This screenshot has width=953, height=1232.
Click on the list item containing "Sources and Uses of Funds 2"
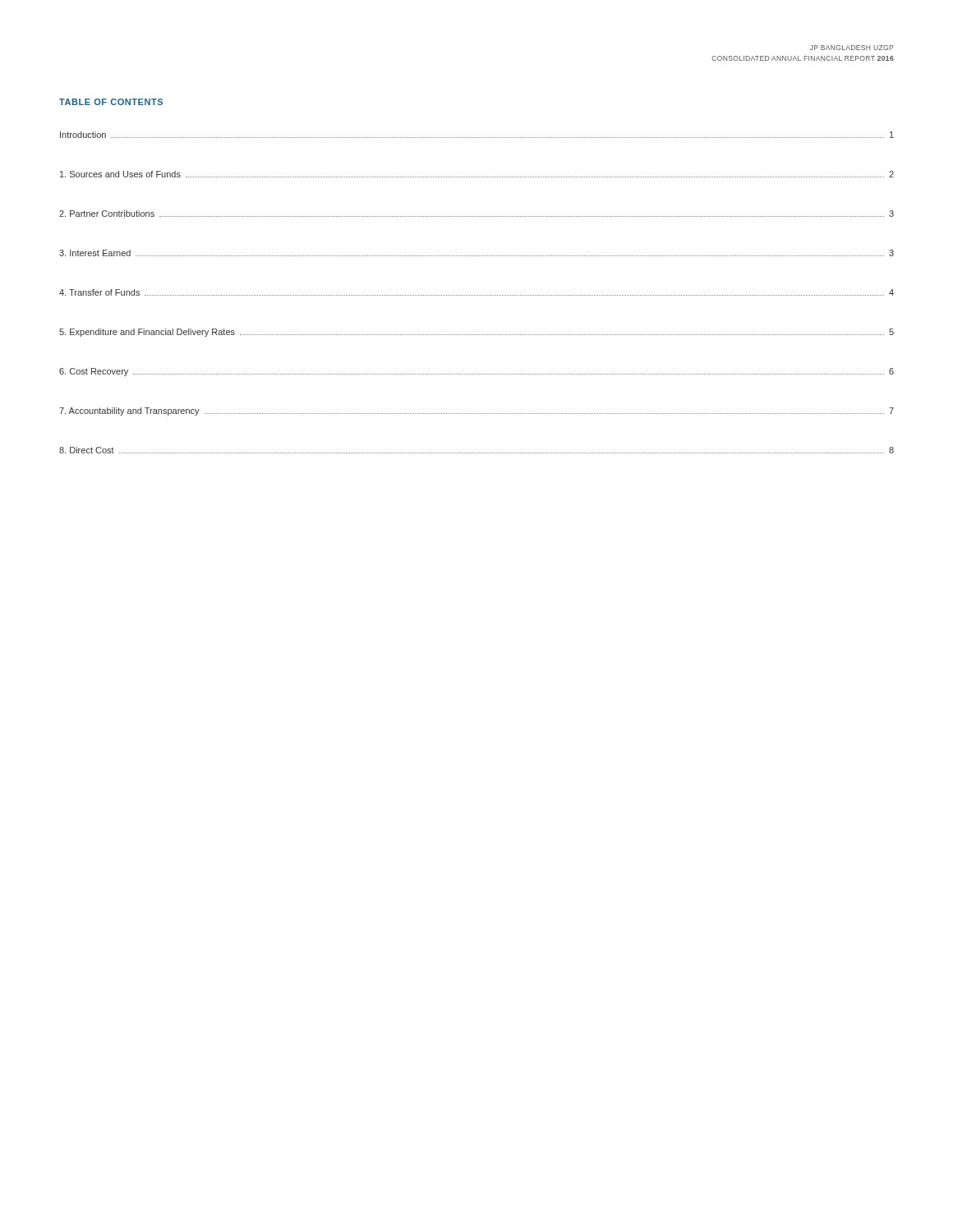tap(476, 174)
